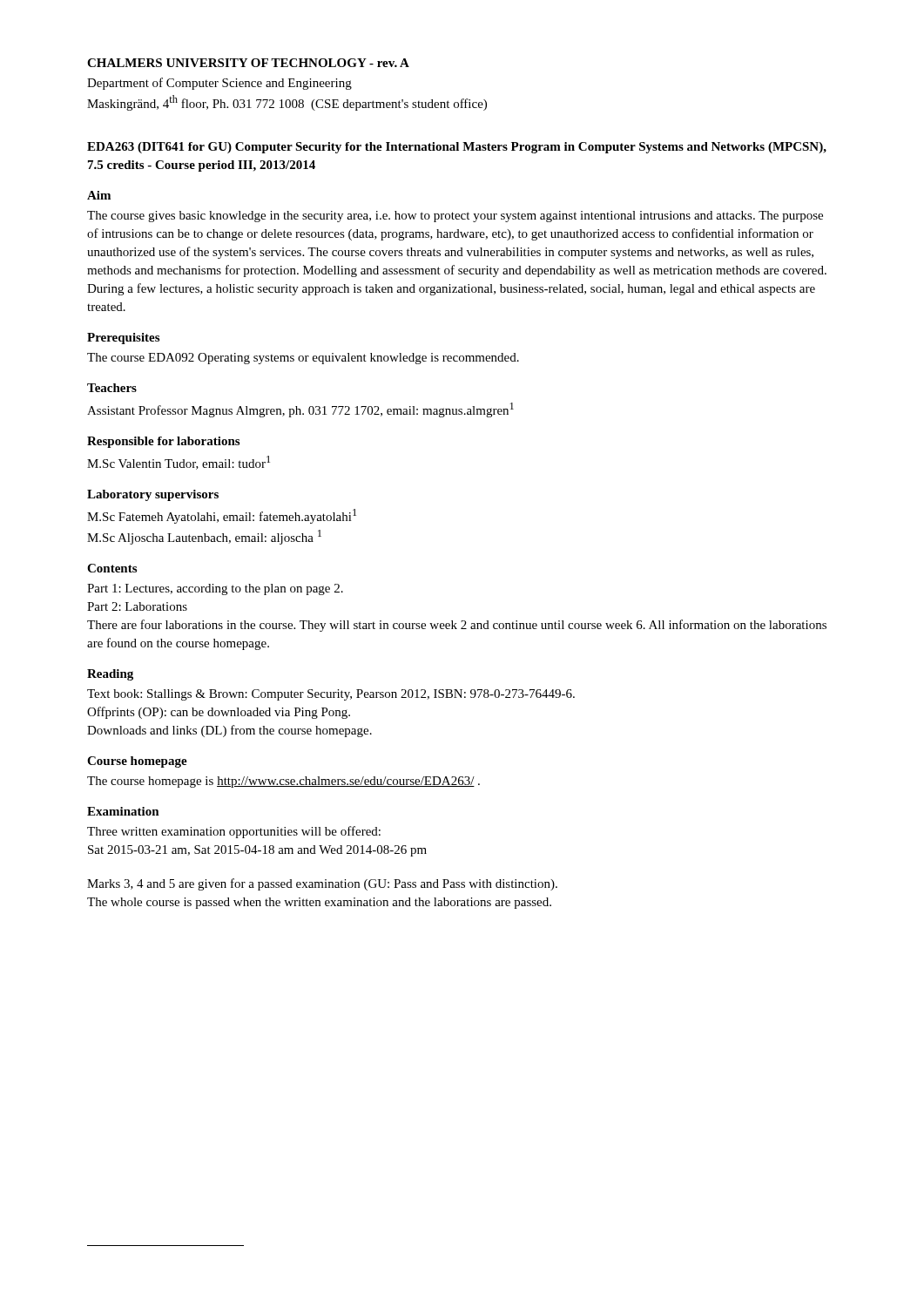924x1307 pixels.
Task: Click on the block starting "Laboratory supervisors"
Action: tap(153, 495)
